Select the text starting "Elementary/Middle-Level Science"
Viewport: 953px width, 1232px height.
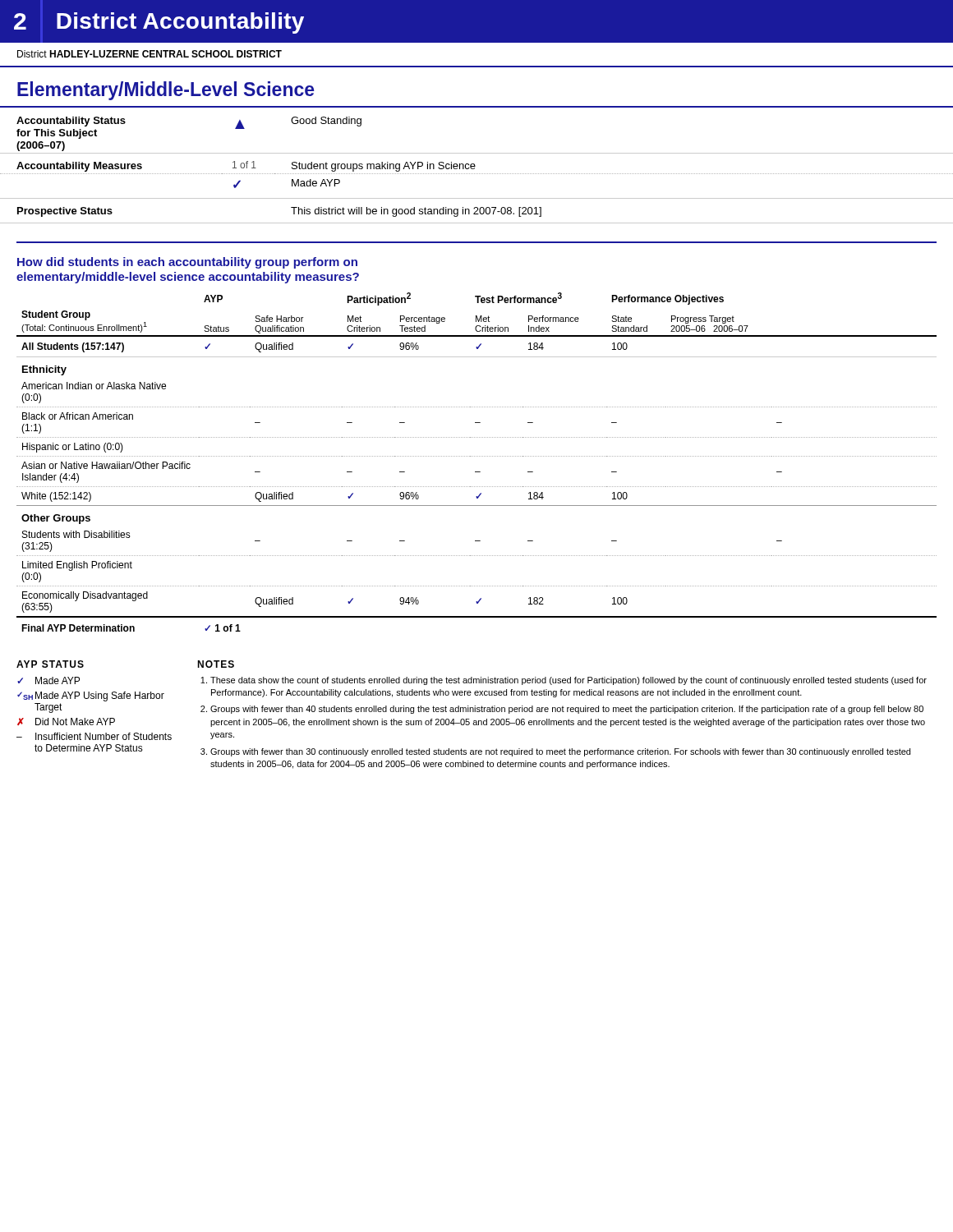pyautogui.click(x=166, y=90)
